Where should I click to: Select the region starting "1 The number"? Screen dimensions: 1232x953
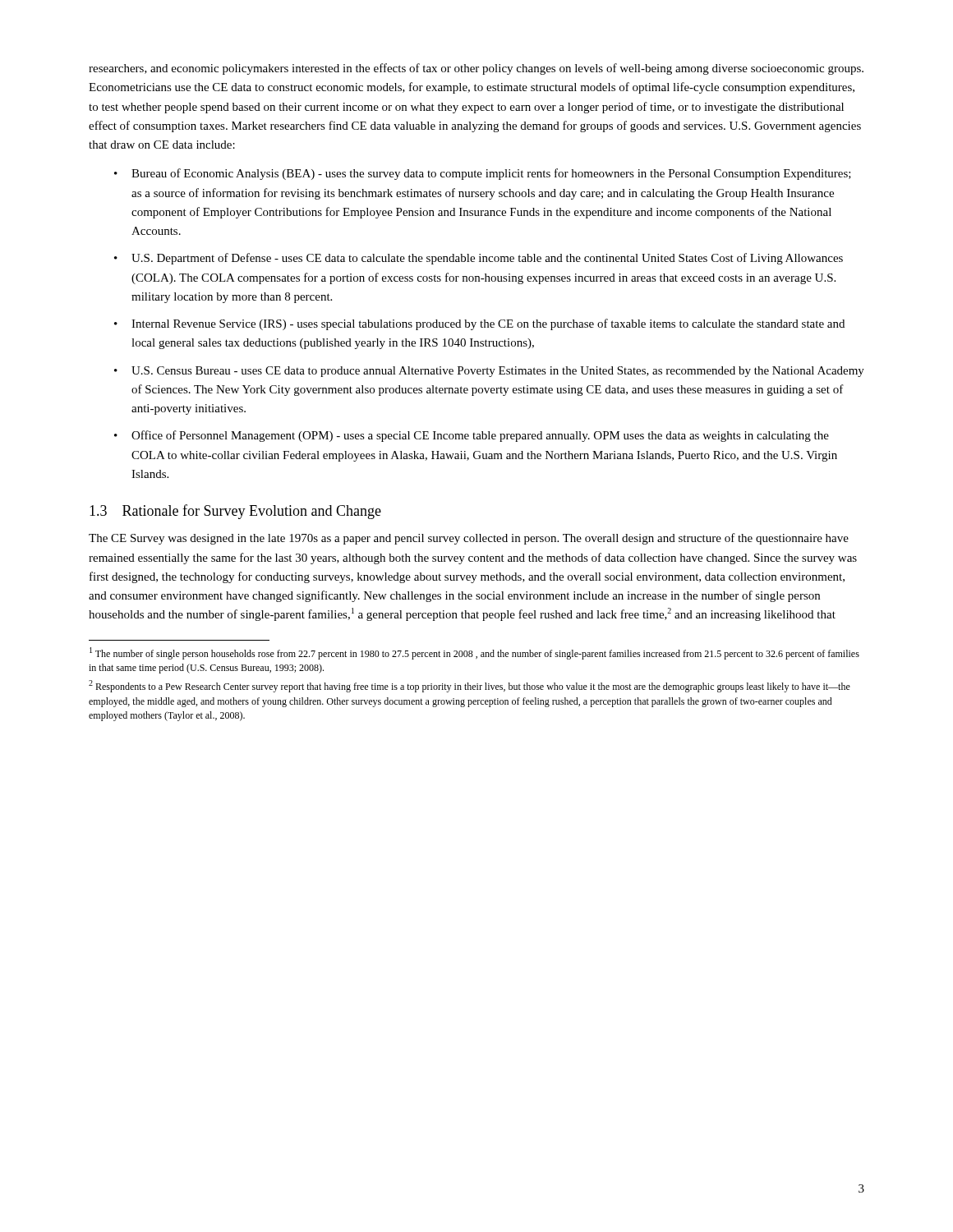coord(474,660)
